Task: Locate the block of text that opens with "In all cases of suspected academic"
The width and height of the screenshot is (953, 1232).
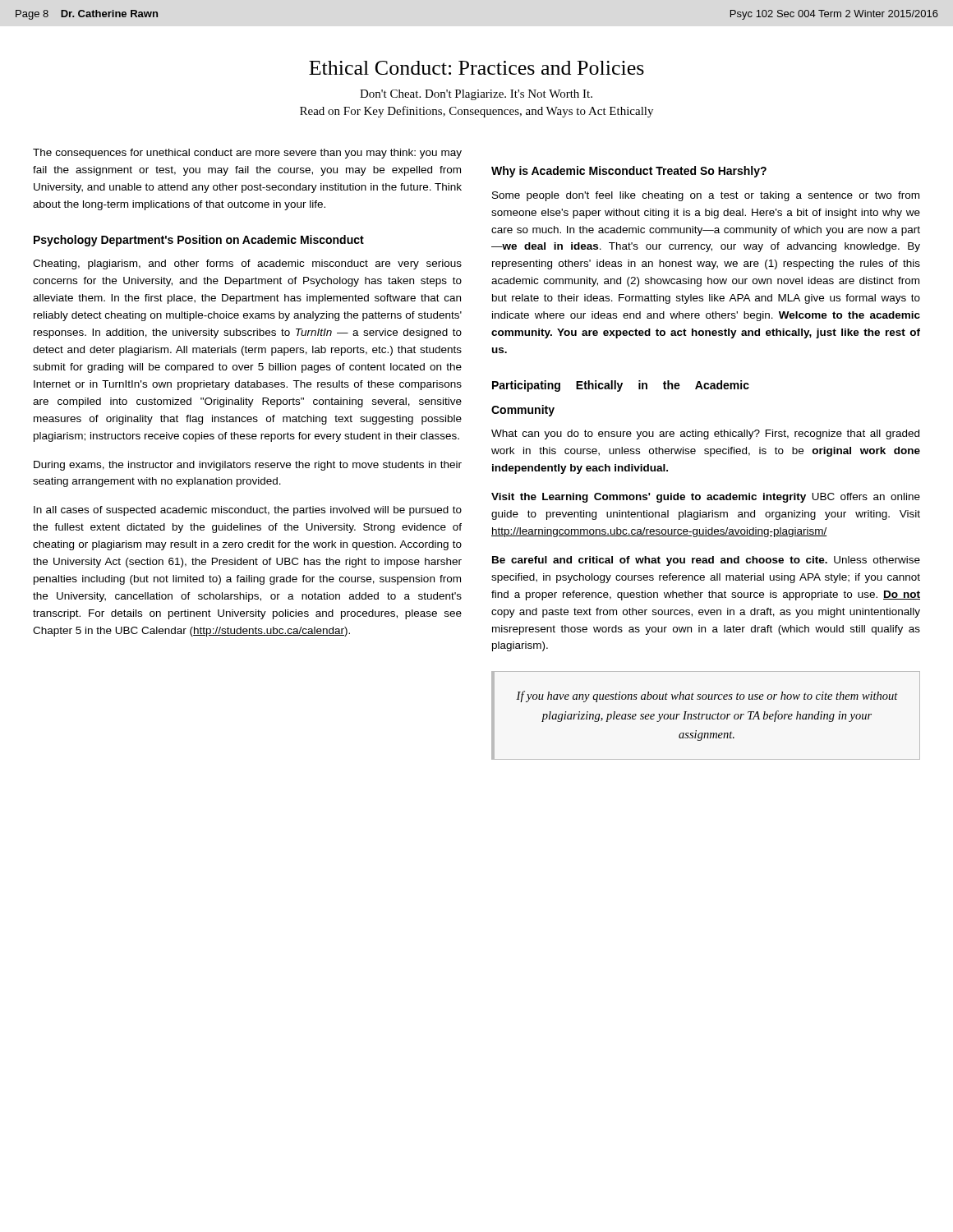Action: 247,570
